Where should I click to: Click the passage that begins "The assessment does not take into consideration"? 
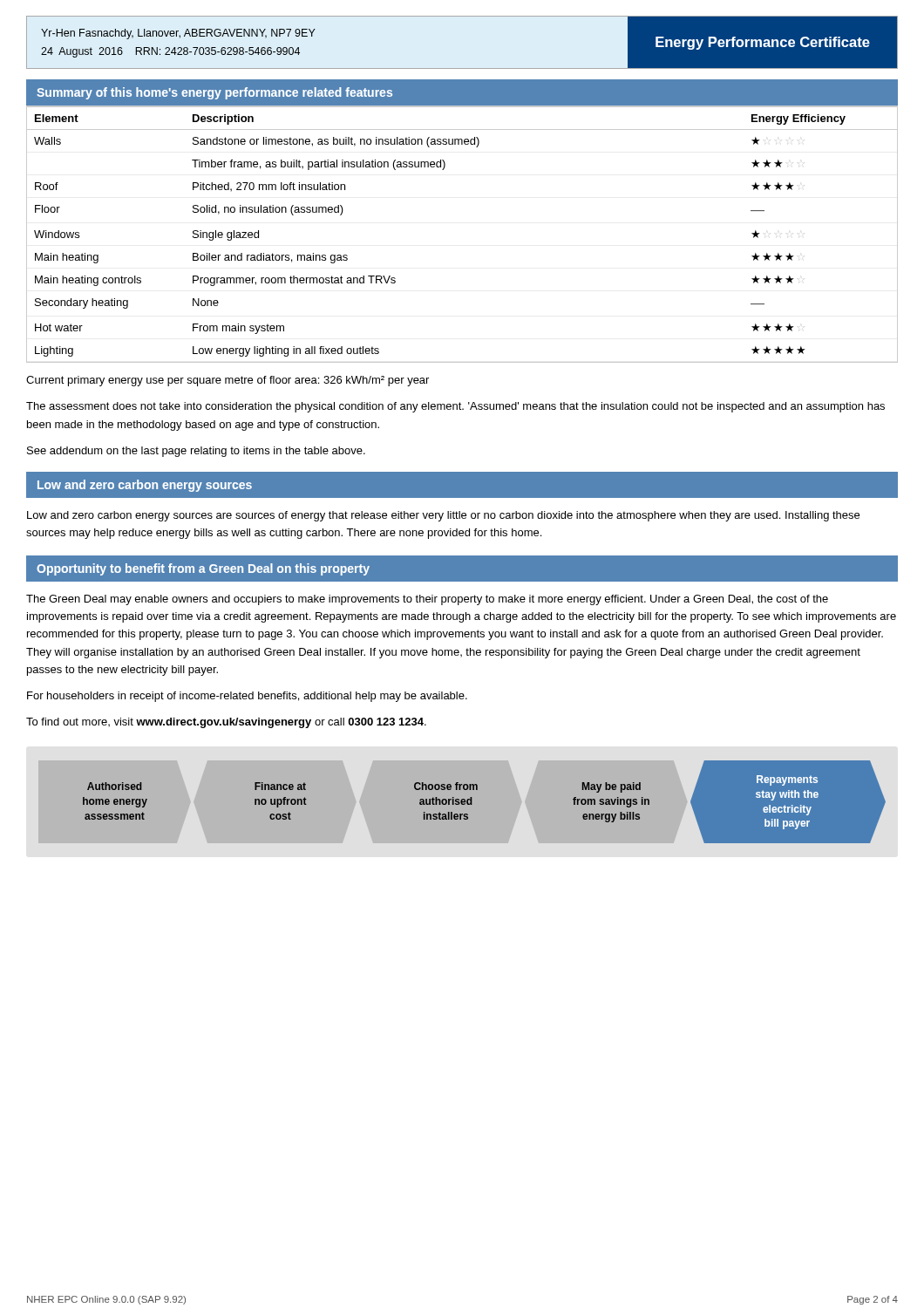tap(456, 415)
